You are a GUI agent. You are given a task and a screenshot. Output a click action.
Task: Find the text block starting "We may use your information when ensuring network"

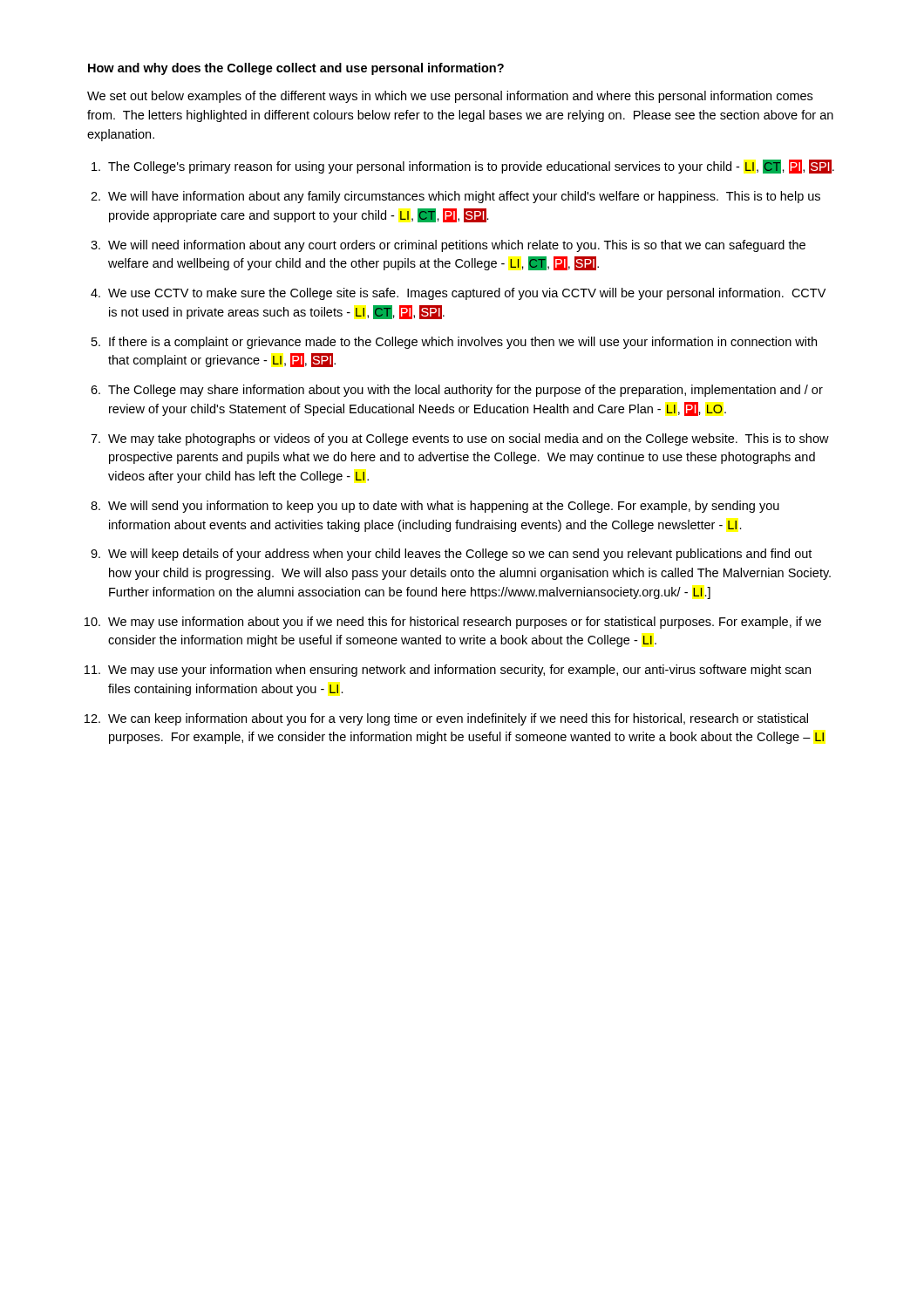[460, 679]
